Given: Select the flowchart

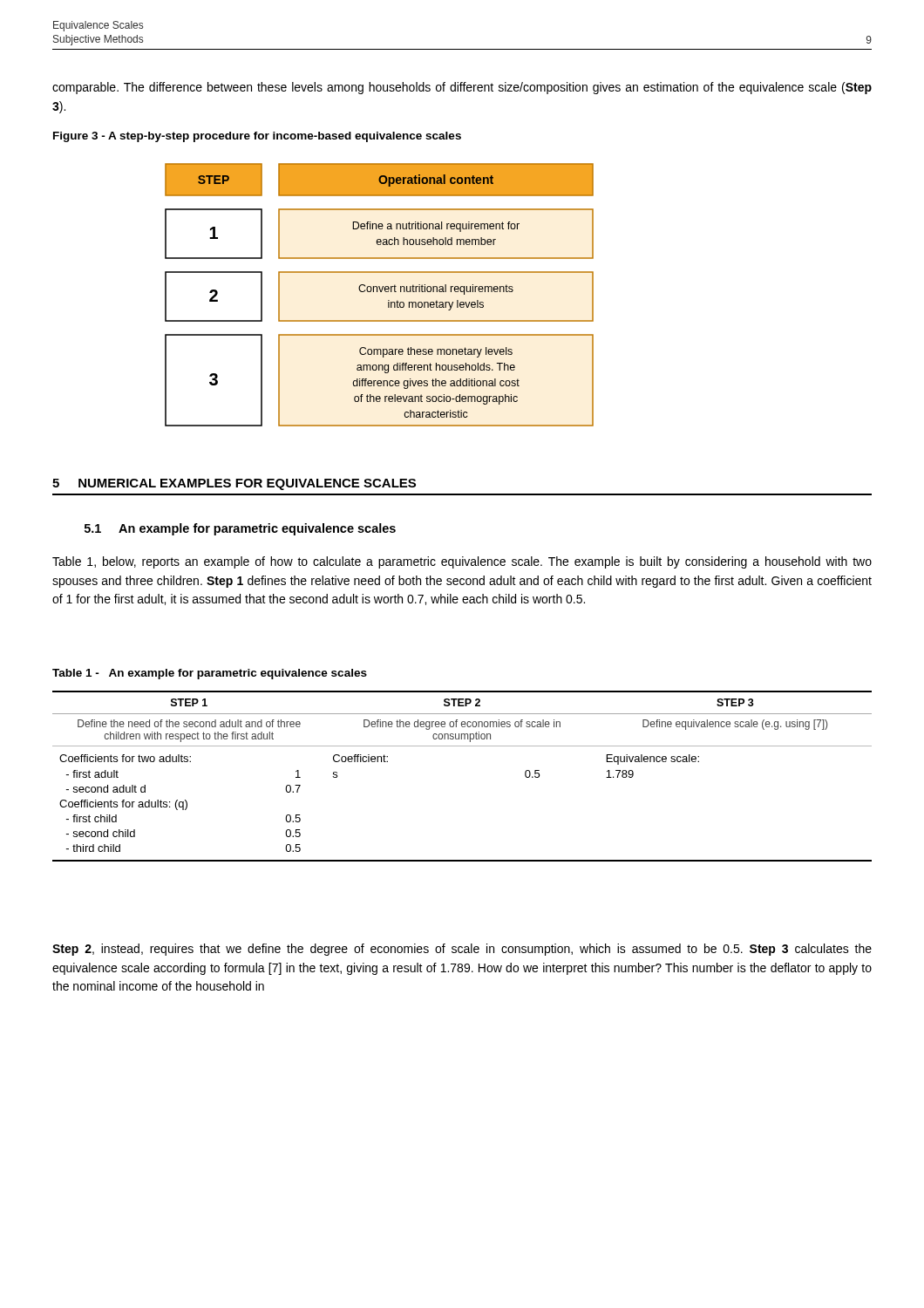Looking at the screenshot, I should (462, 299).
